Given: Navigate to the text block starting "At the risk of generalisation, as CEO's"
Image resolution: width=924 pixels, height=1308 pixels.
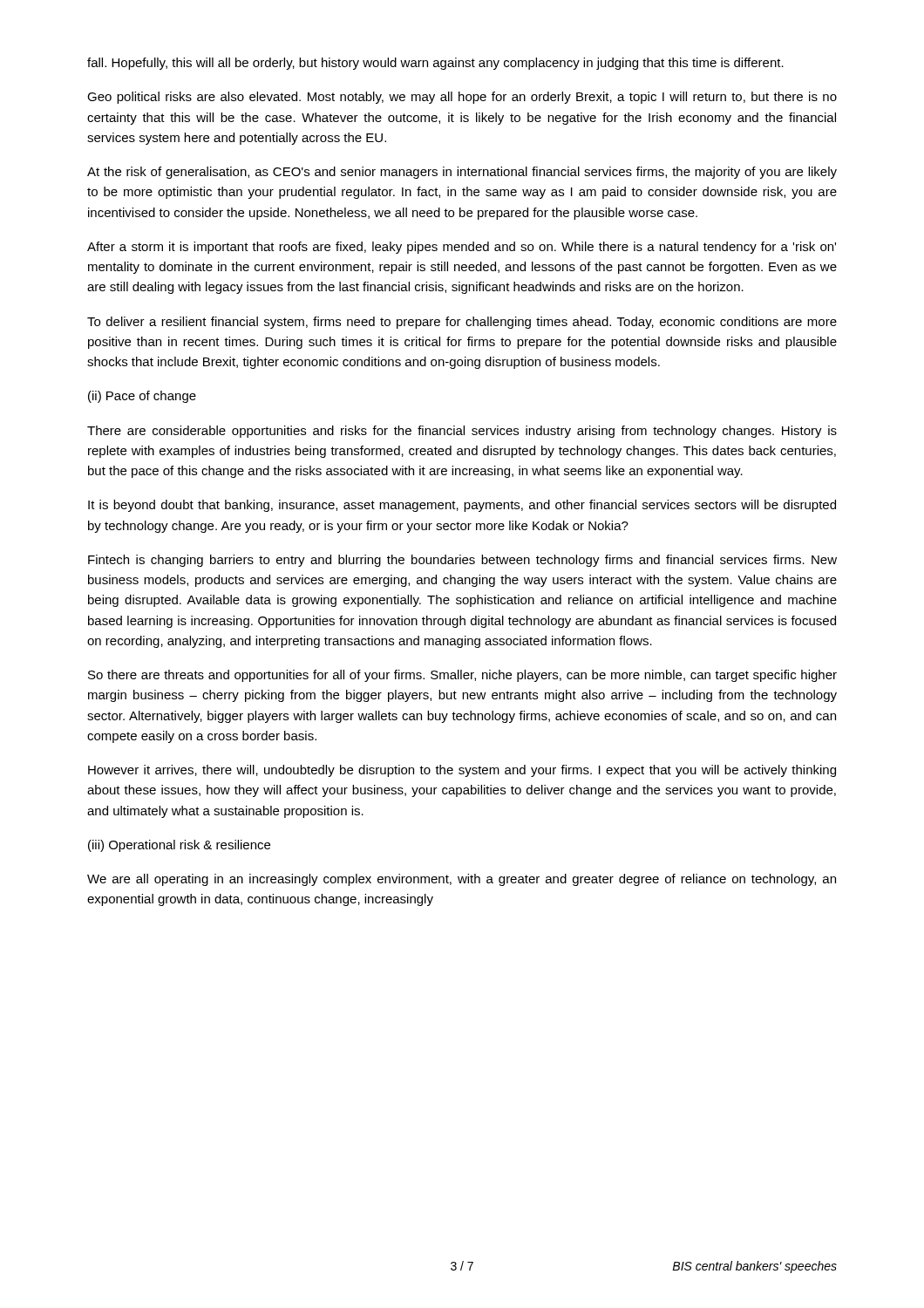Looking at the screenshot, I should (x=462, y=192).
